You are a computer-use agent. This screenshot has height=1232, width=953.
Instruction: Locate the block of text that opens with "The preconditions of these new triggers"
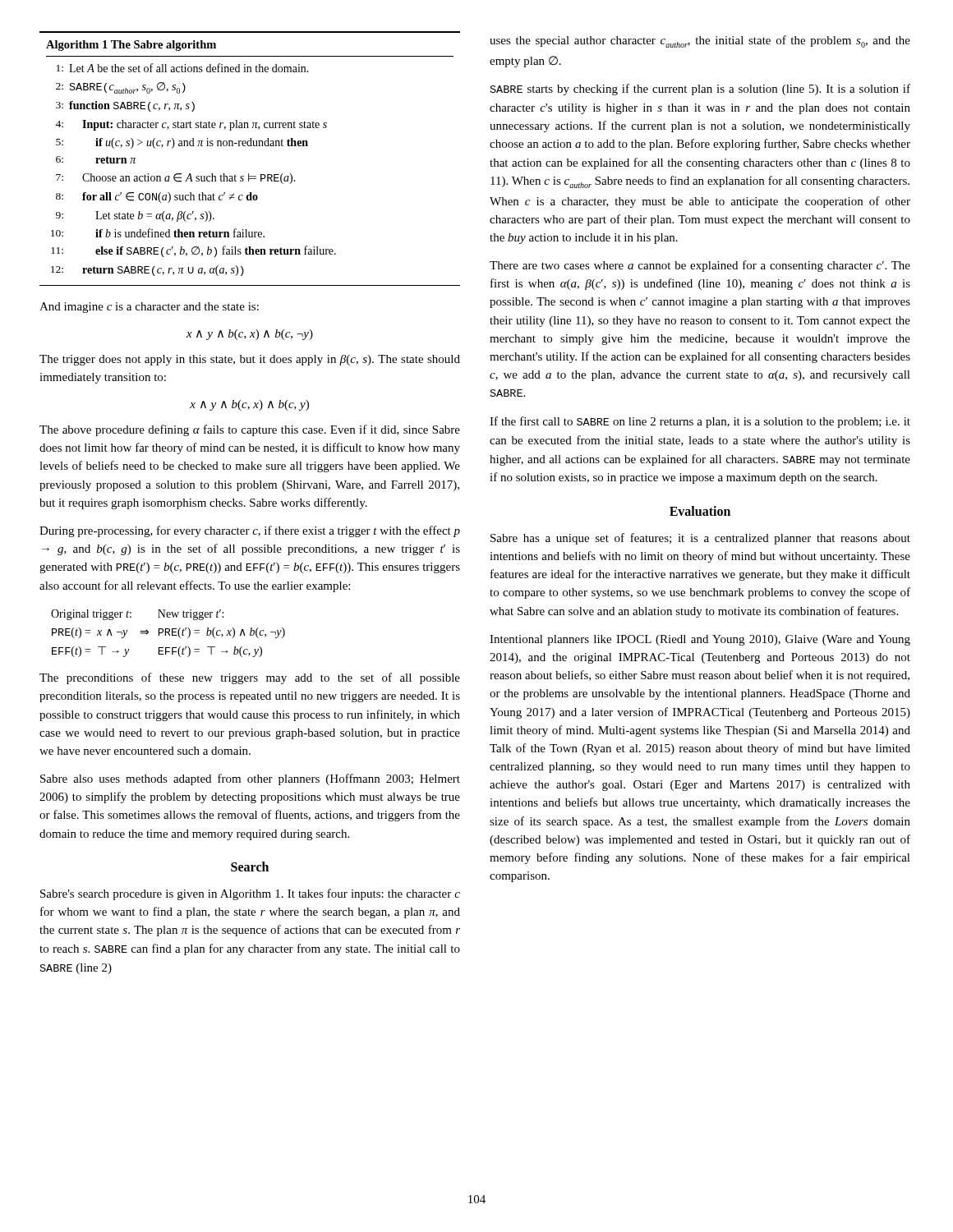[250, 714]
